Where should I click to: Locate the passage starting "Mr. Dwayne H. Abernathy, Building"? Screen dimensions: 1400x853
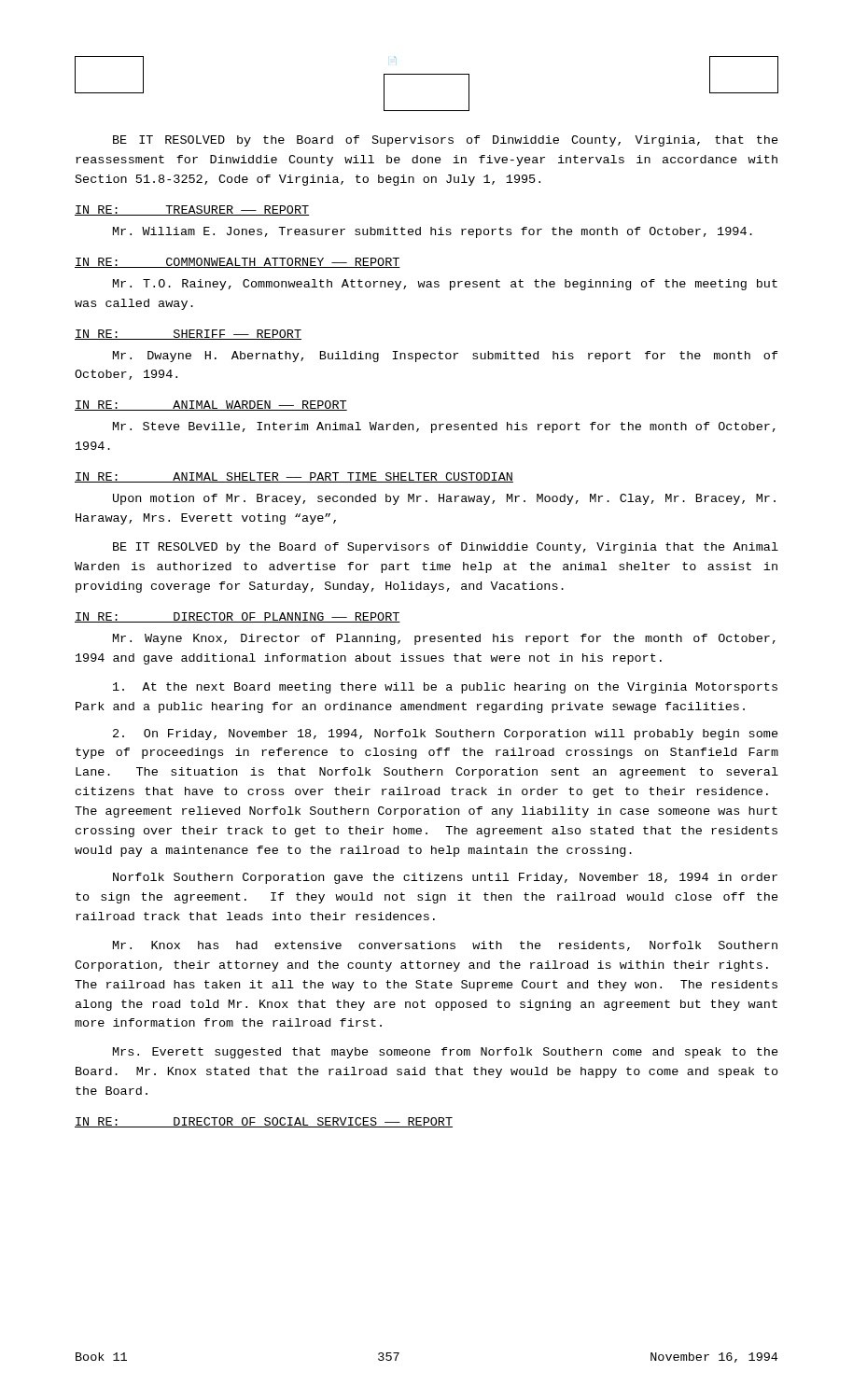[426, 365]
